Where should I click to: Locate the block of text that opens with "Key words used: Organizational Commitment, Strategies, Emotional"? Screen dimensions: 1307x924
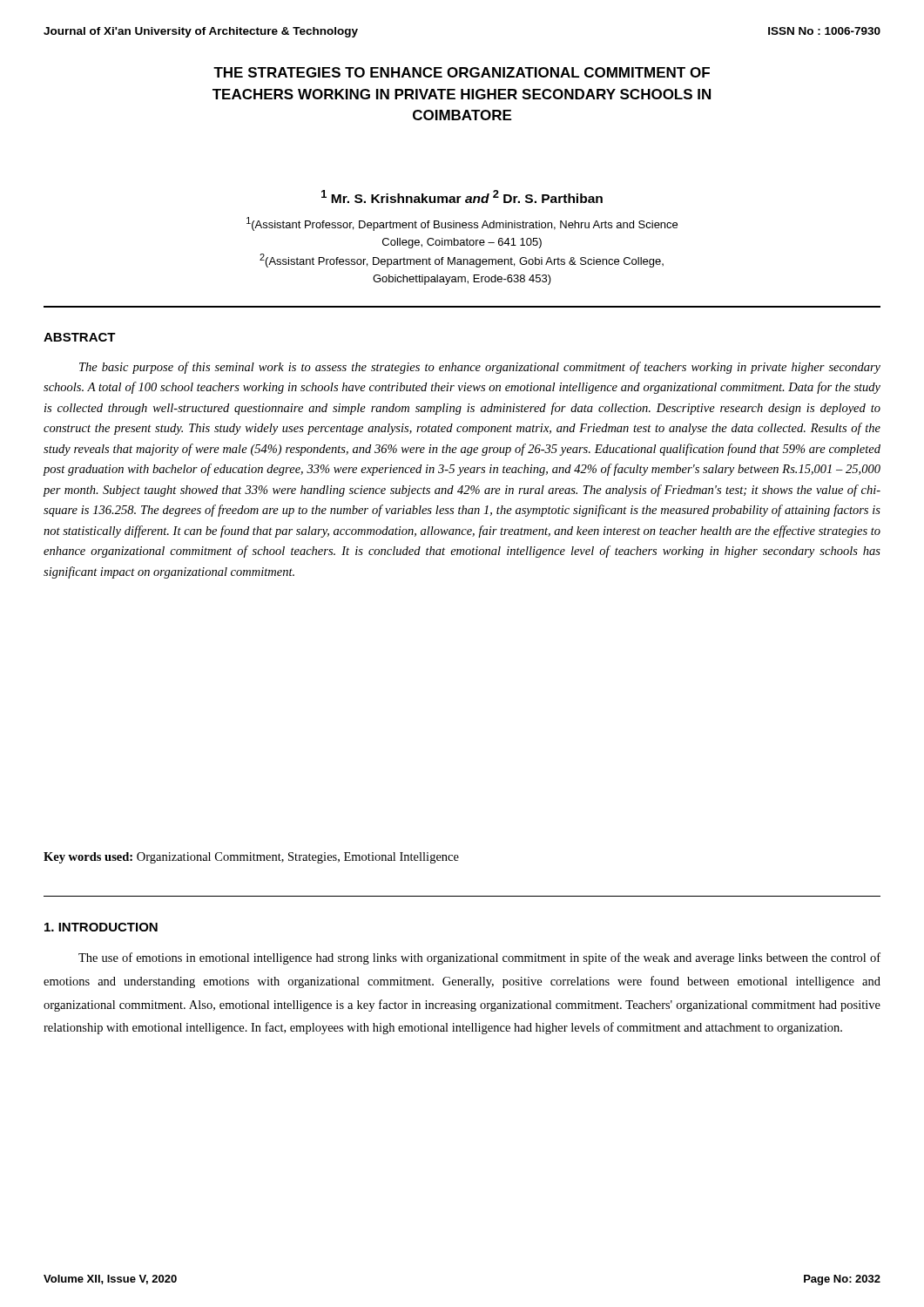click(x=251, y=857)
